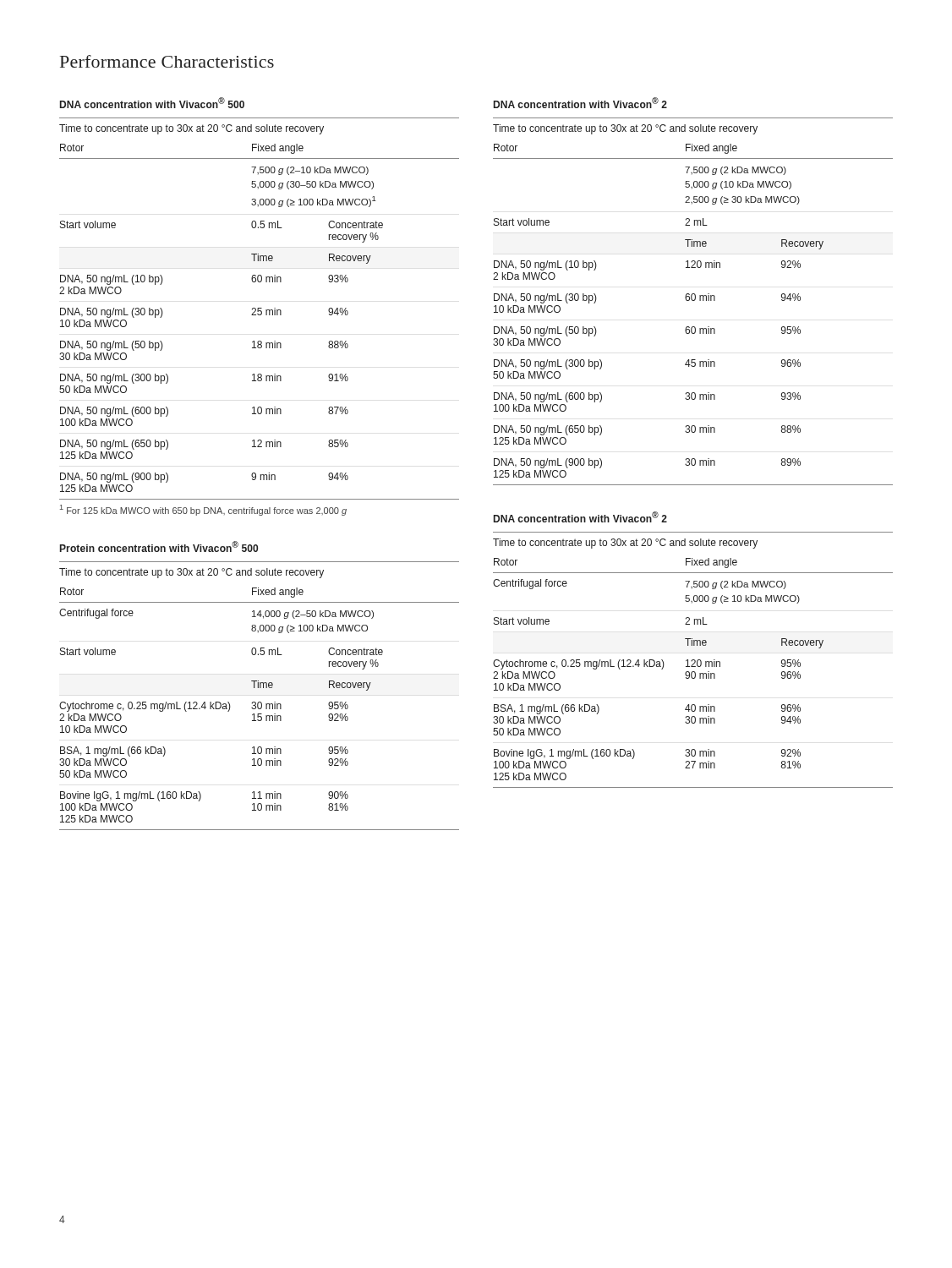Select the section header that says "DNA concentration with Vivacon® 2 Time"

pos(693,291)
